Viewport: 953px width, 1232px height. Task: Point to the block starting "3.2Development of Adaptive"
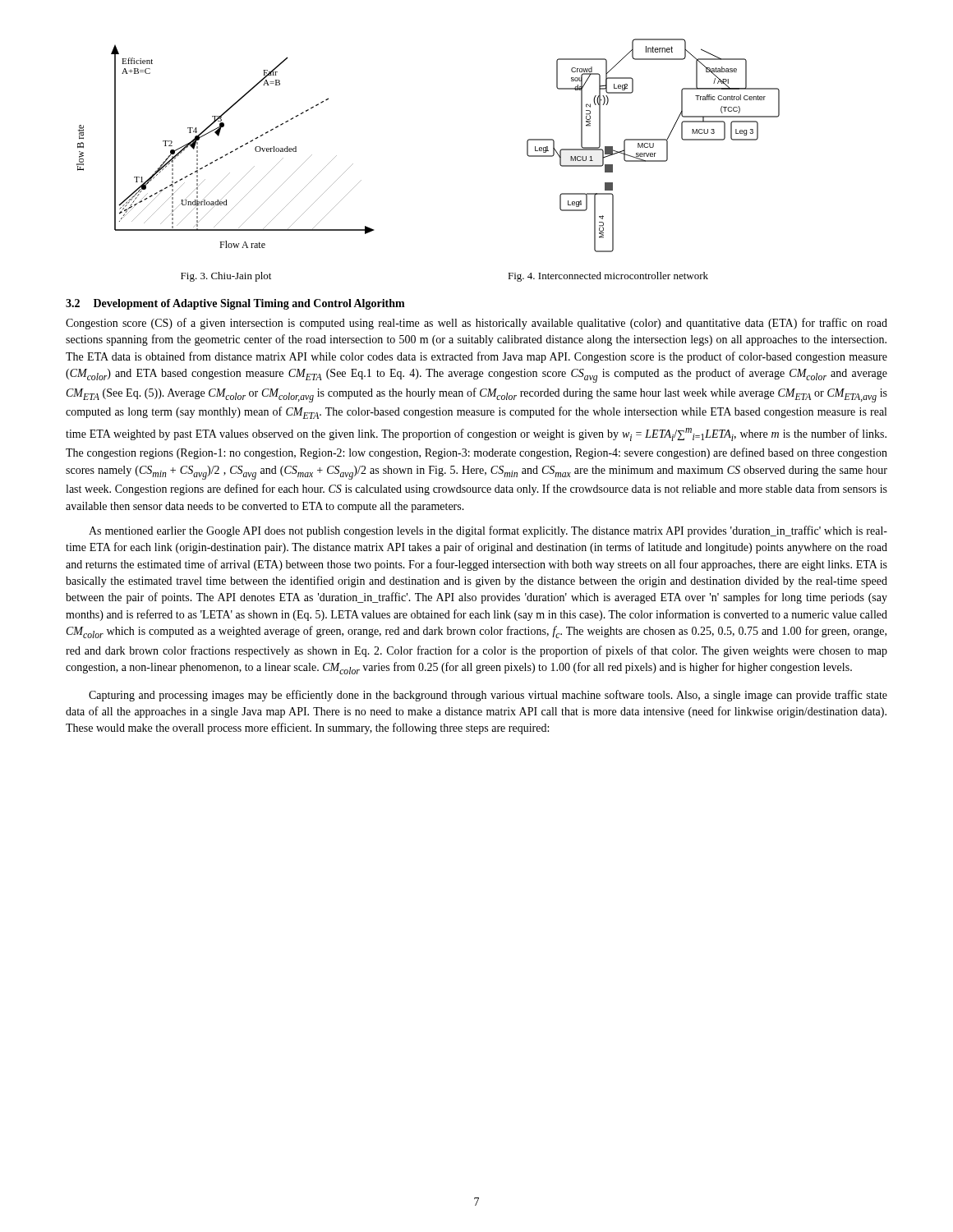235,303
